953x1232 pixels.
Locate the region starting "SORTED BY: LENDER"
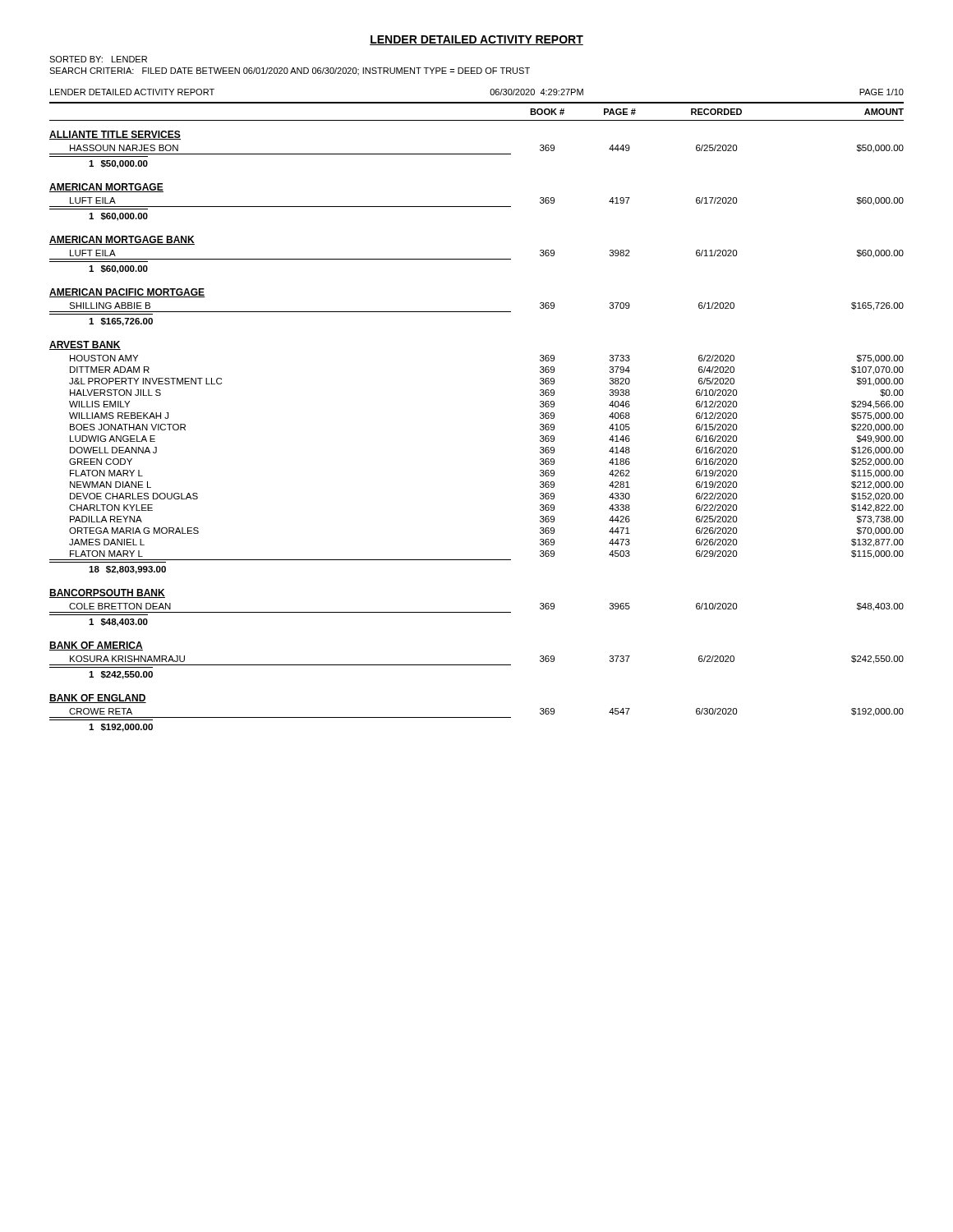pos(98,59)
